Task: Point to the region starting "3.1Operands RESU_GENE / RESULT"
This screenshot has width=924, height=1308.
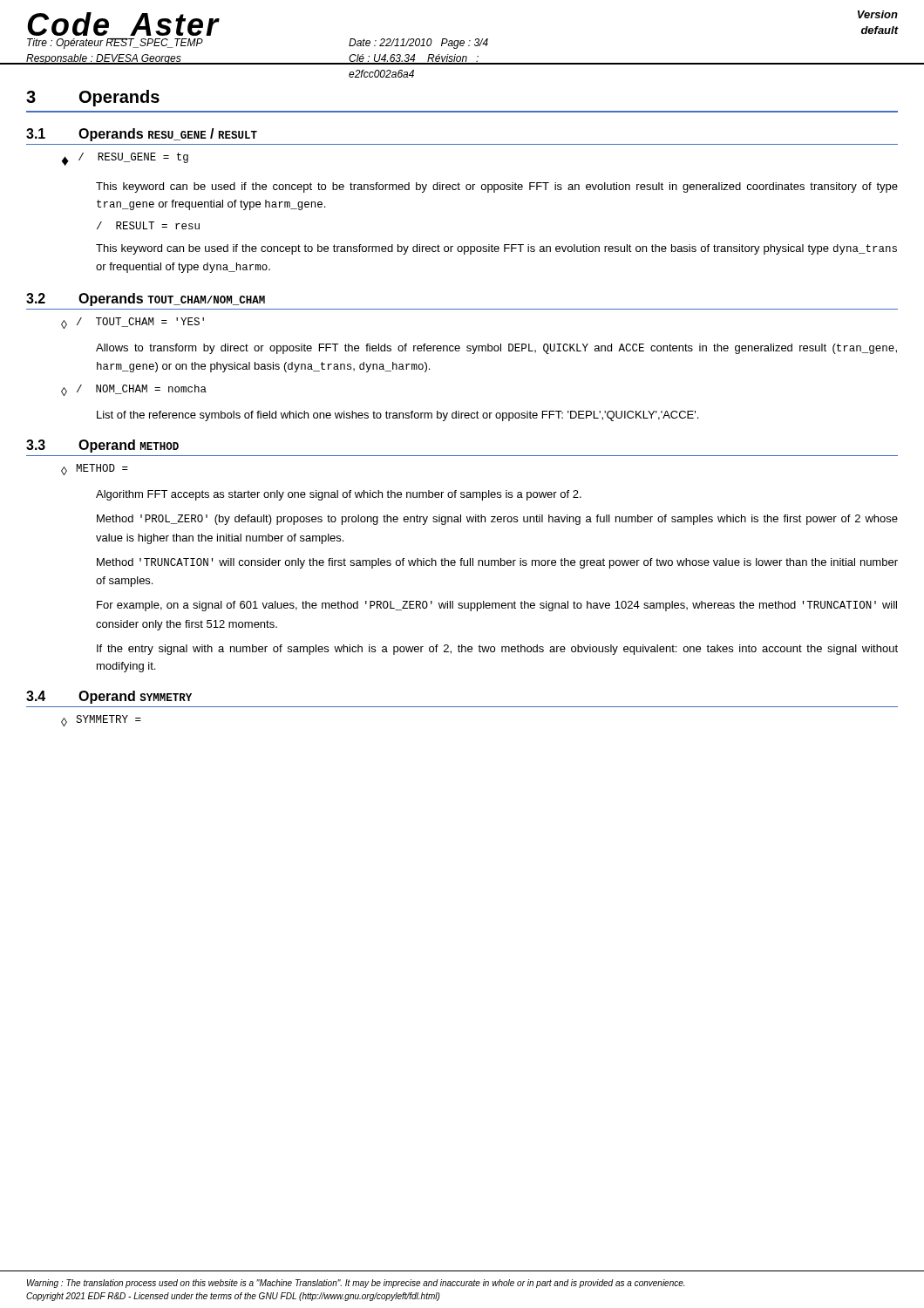Action: [x=142, y=134]
